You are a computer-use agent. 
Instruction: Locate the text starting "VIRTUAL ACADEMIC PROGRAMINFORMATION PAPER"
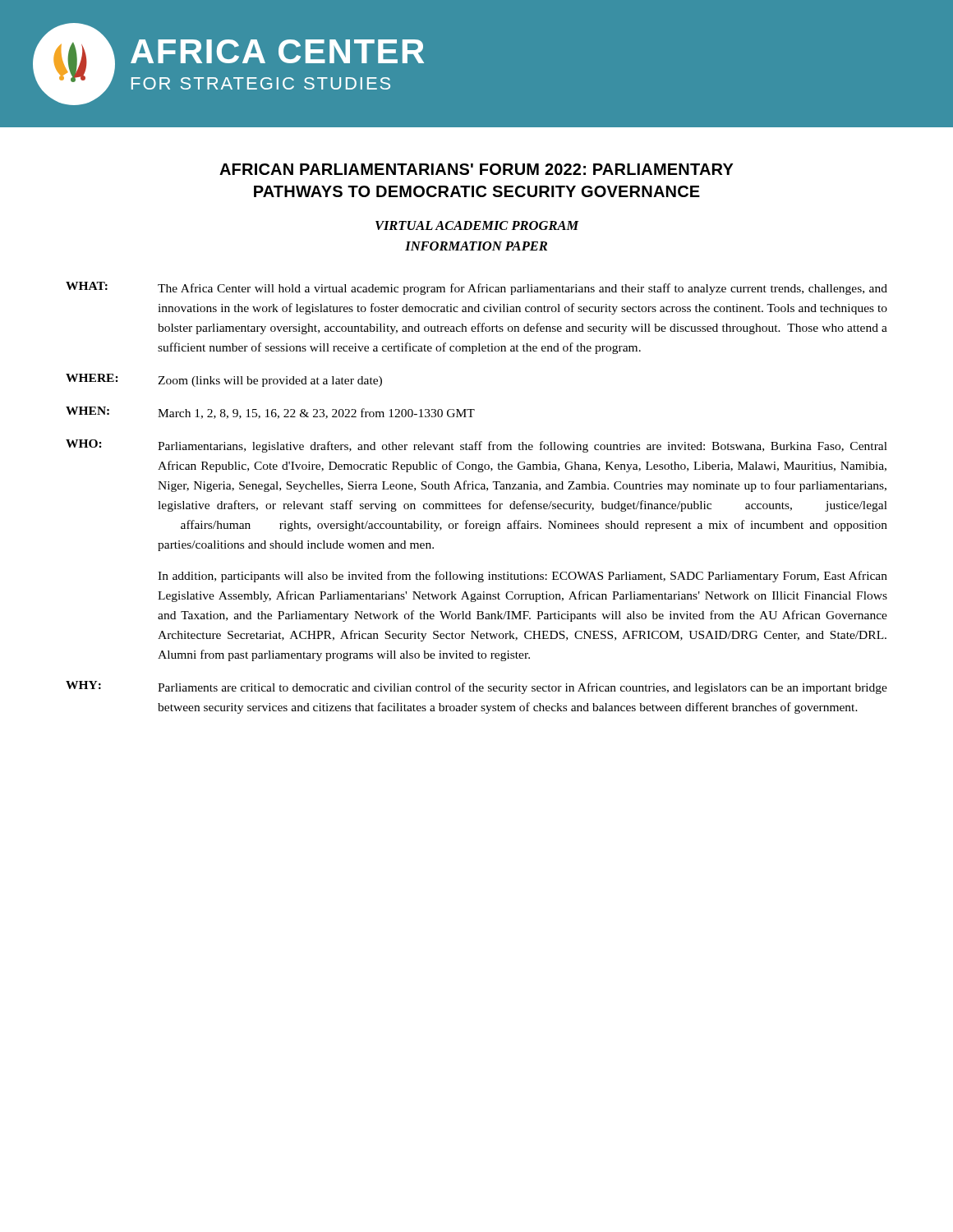tap(476, 236)
